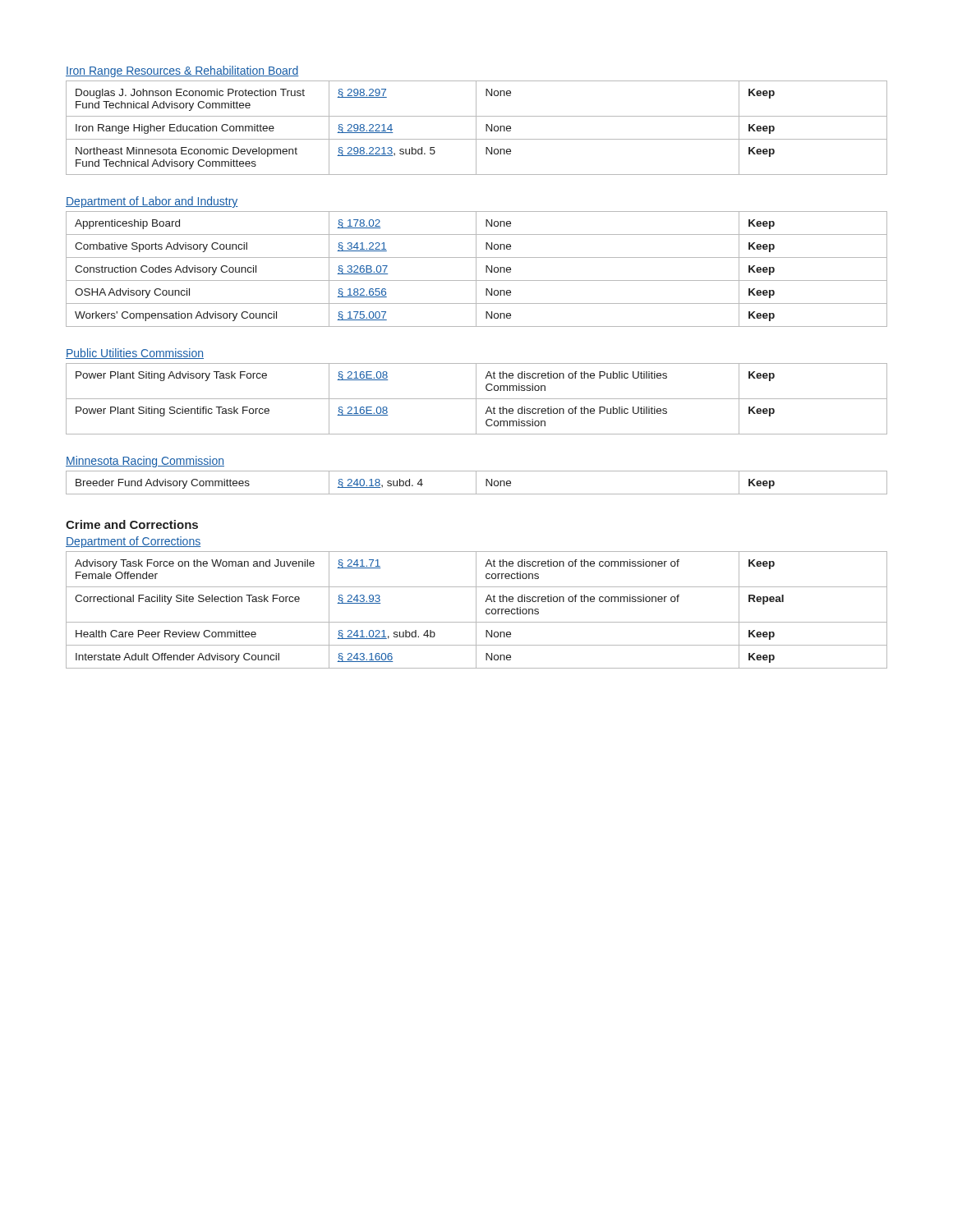Select the section header that reads "Public Utilities Commission"
Image resolution: width=953 pixels, height=1232 pixels.
pos(135,353)
